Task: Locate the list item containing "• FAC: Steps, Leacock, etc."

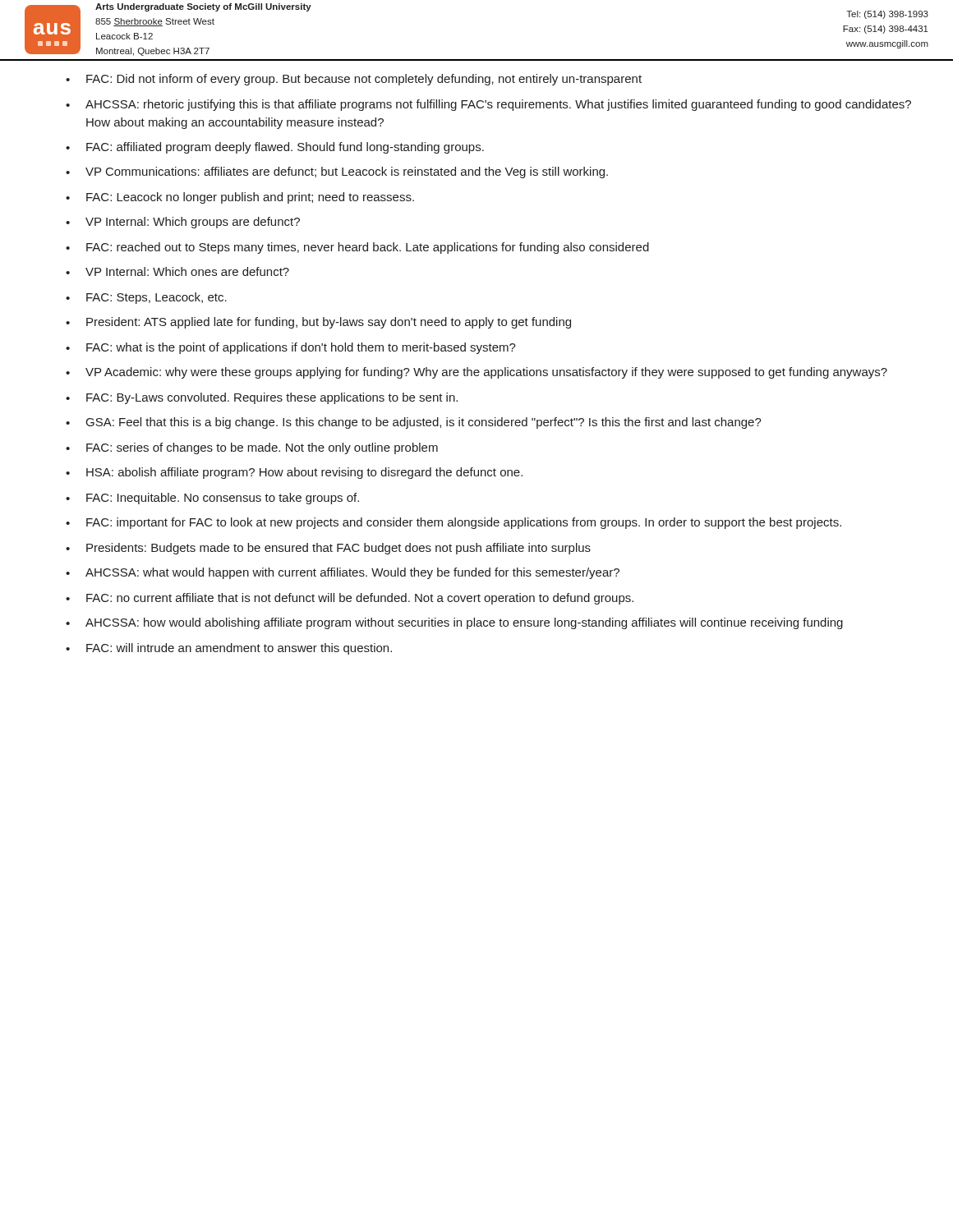Action: (x=146, y=298)
